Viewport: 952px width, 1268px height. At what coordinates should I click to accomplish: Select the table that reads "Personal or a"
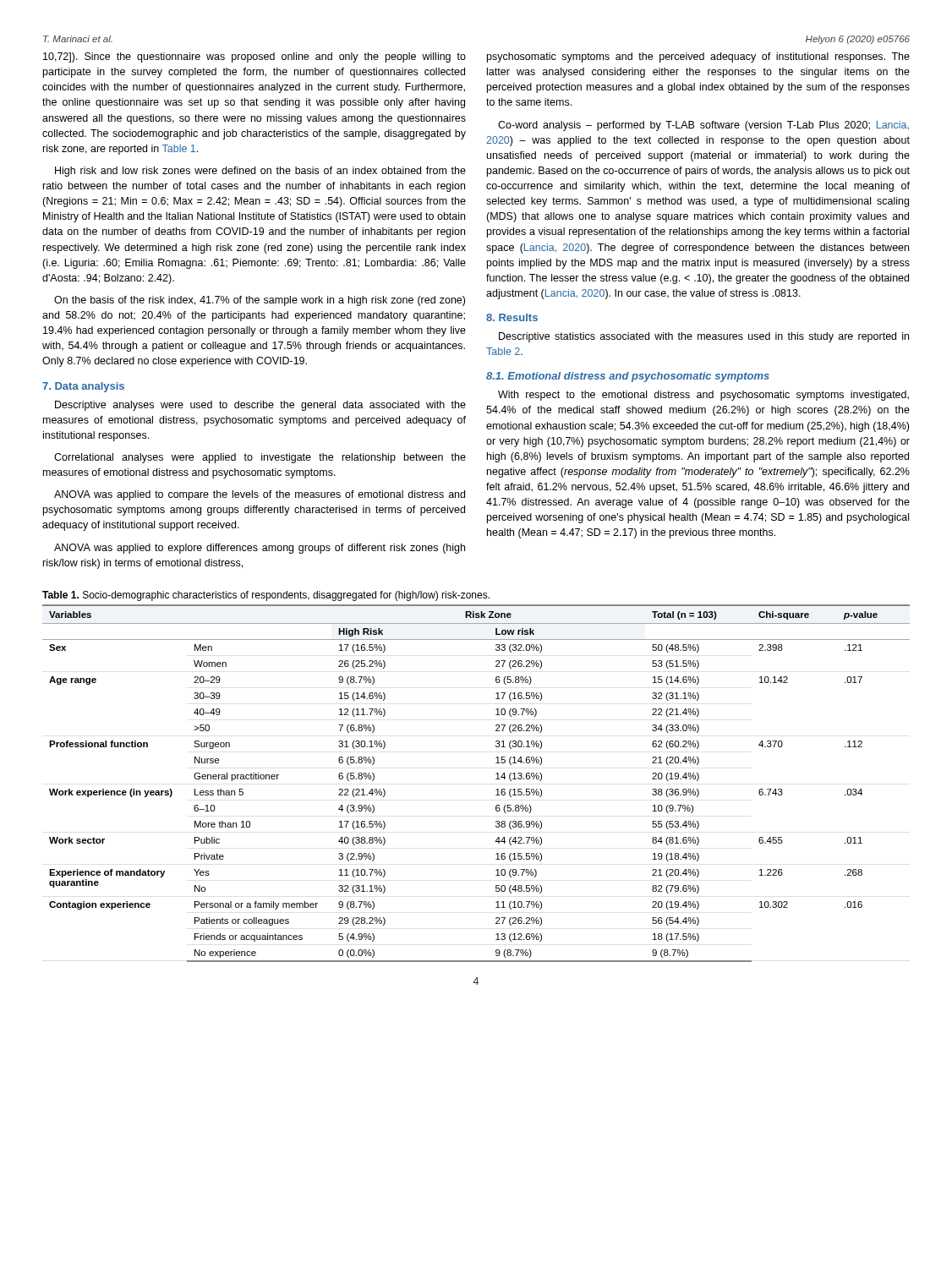(x=476, y=783)
